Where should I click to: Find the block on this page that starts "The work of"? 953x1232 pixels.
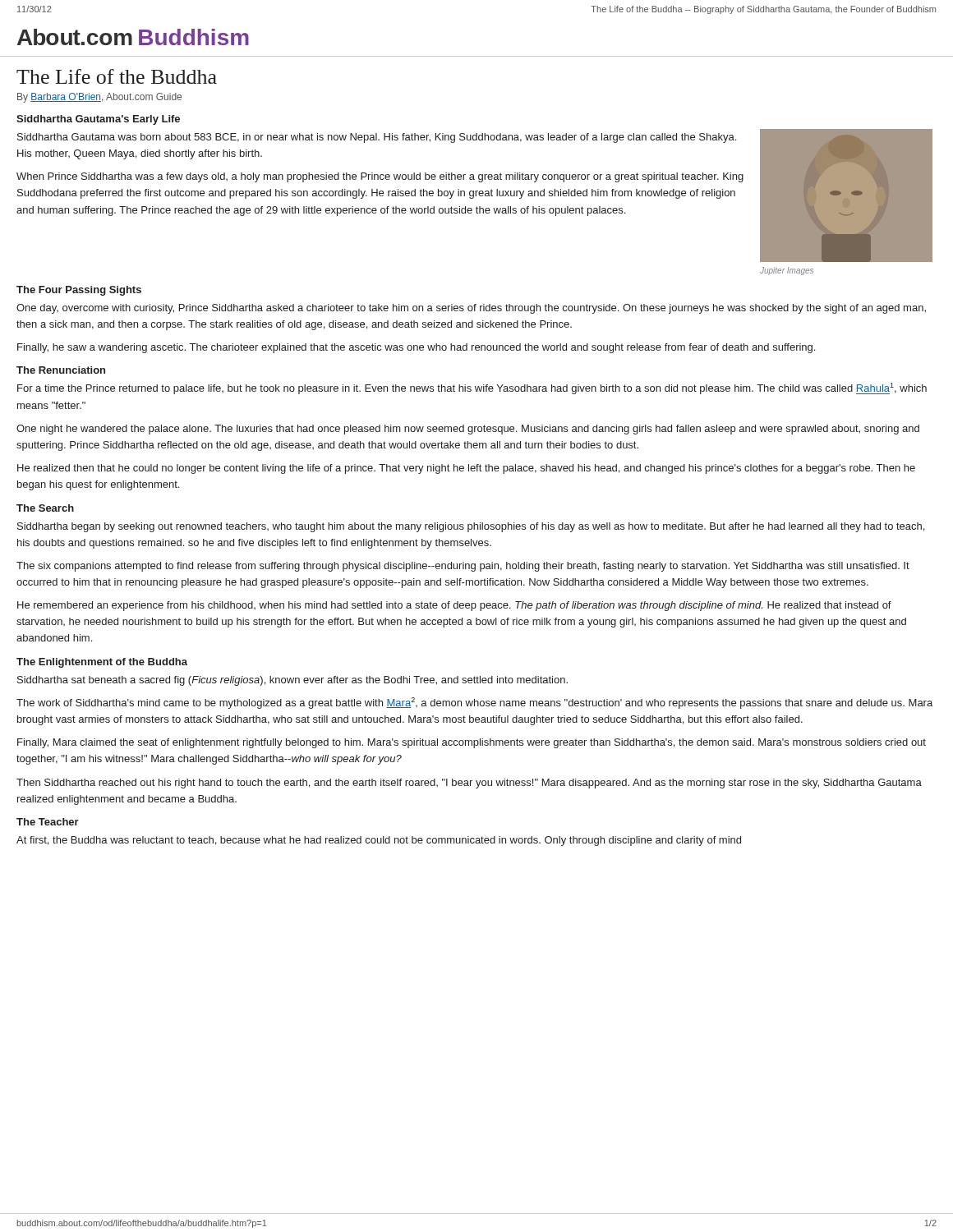pyautogui.click(x=474, y=710)
